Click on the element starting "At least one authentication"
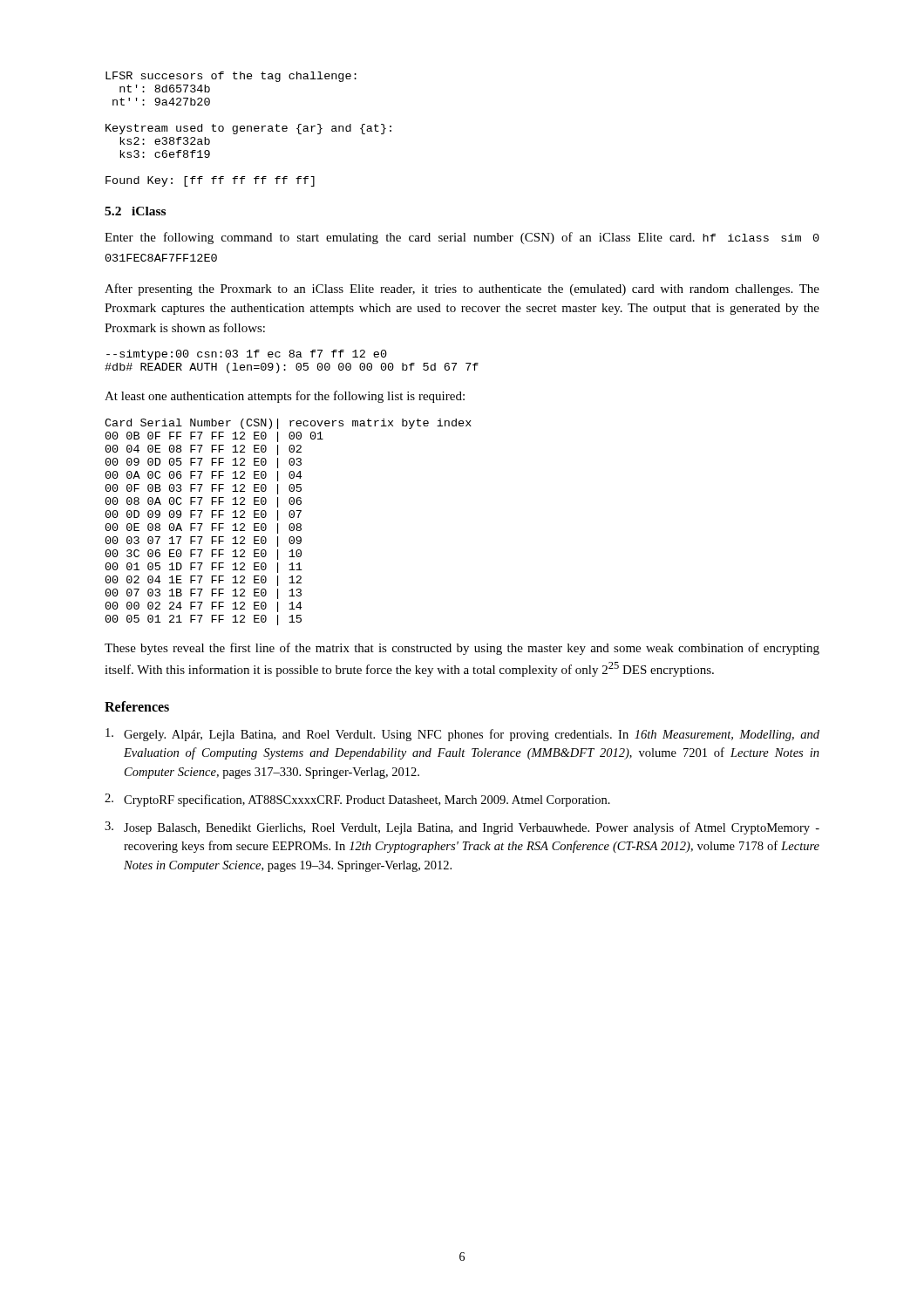This screenshot has height=1308, width=924. [x=462, y=396]
